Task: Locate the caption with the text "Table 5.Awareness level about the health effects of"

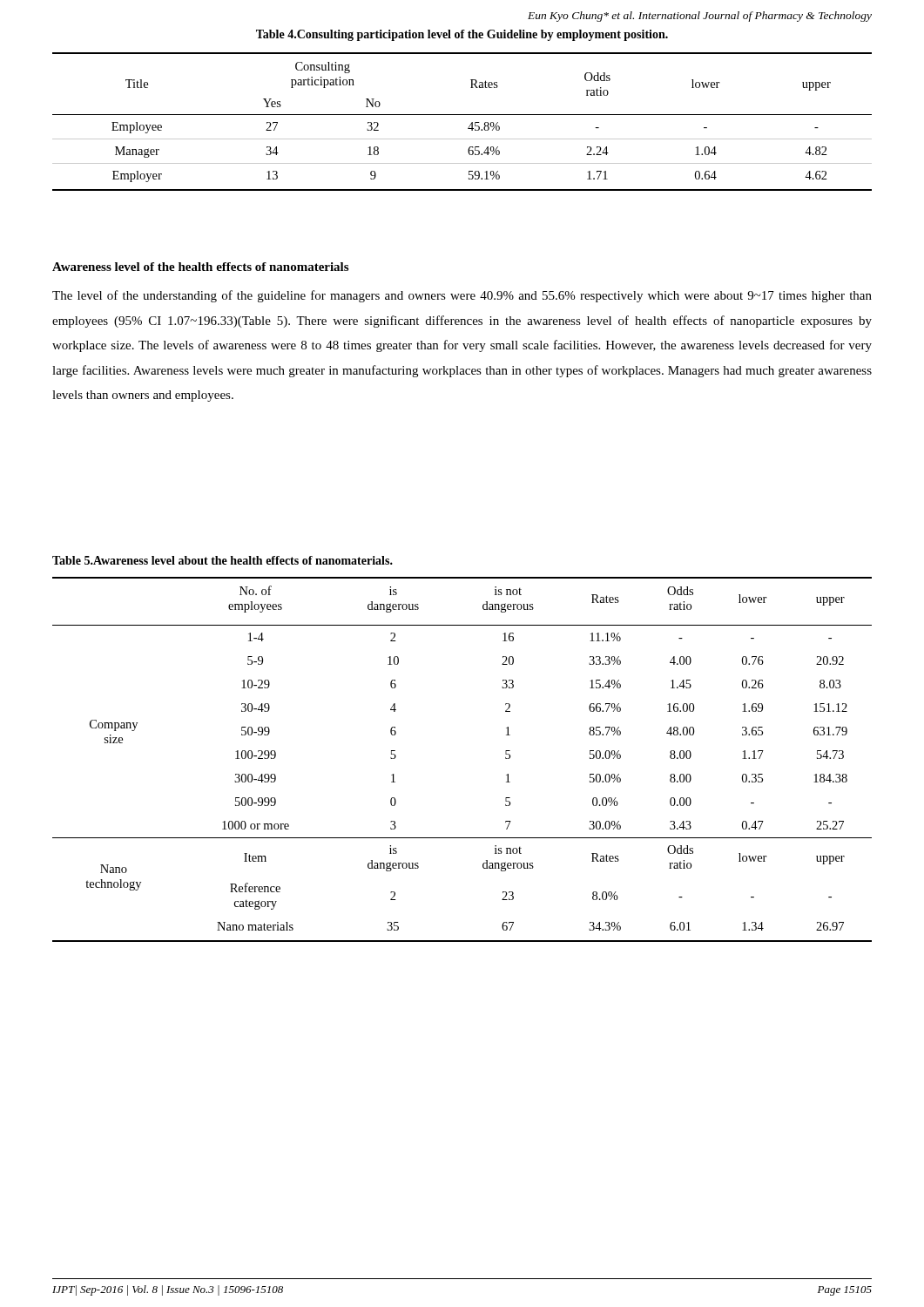Action: click(222, 561)
